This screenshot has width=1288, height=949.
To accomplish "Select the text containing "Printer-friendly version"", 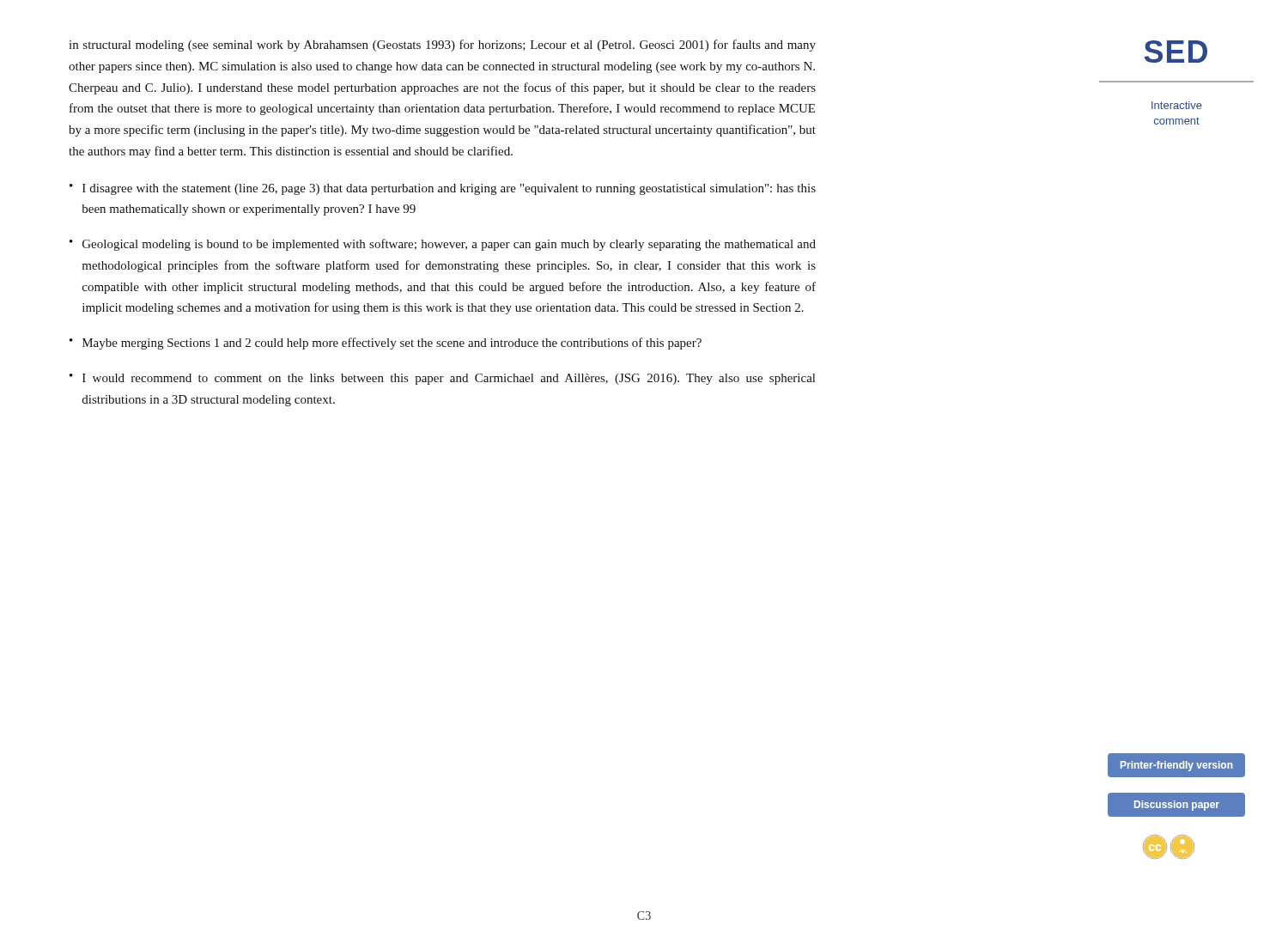I will click(1176, 765).
